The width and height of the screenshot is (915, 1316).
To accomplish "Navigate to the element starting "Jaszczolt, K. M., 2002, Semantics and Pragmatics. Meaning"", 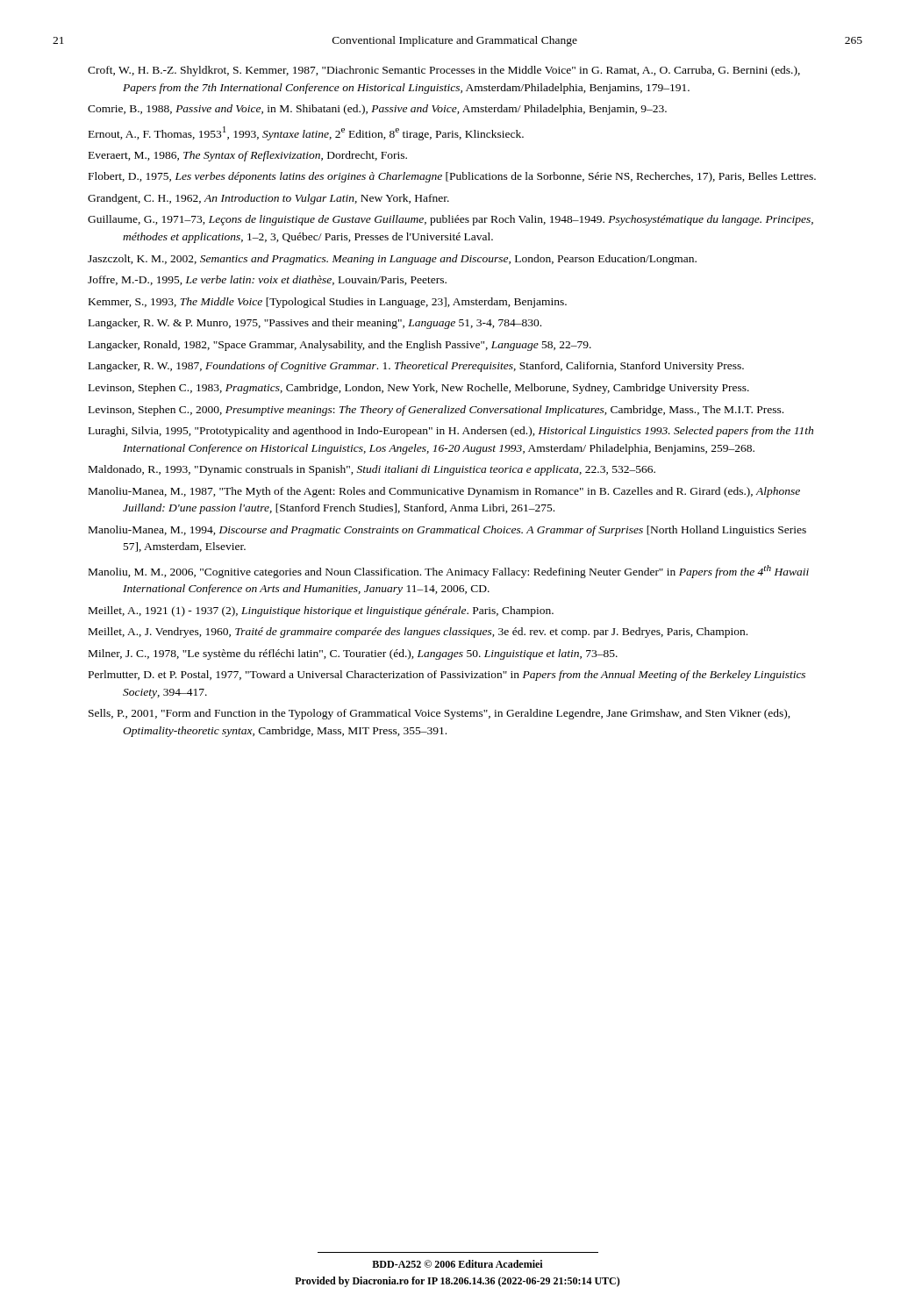I will pos(392,258).
